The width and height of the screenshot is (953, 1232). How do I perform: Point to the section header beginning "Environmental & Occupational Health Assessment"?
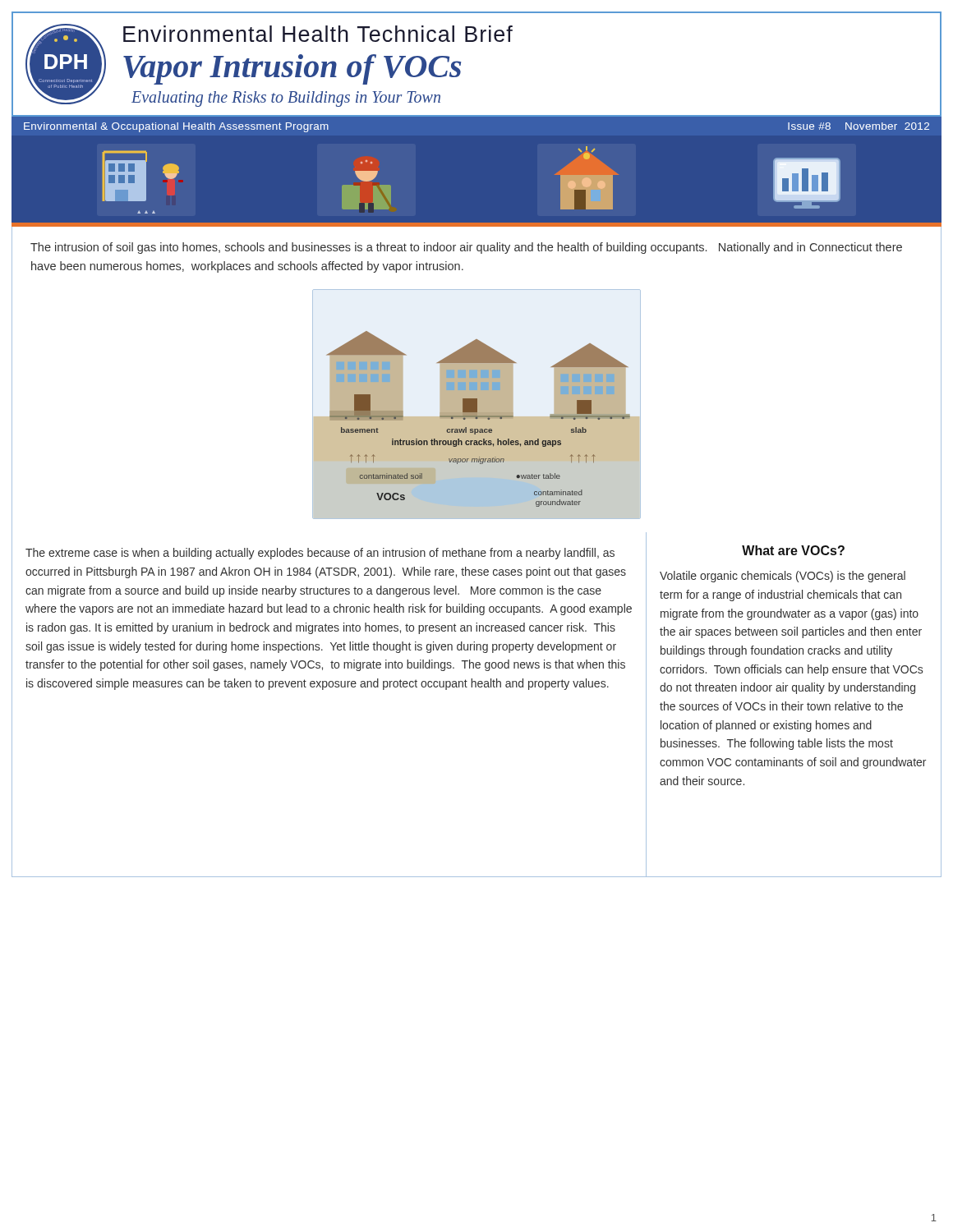476,126
